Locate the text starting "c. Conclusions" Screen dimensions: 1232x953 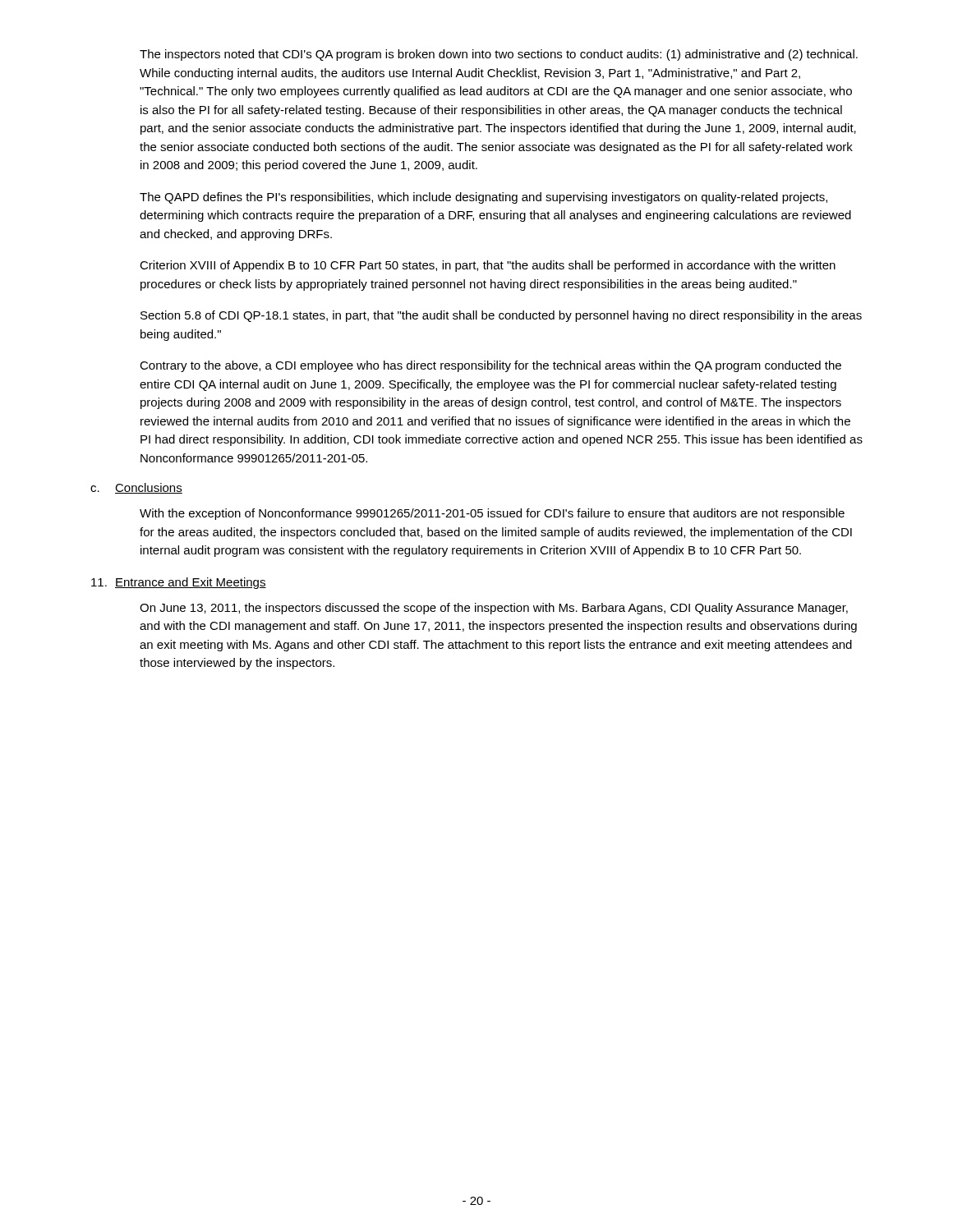136,487
